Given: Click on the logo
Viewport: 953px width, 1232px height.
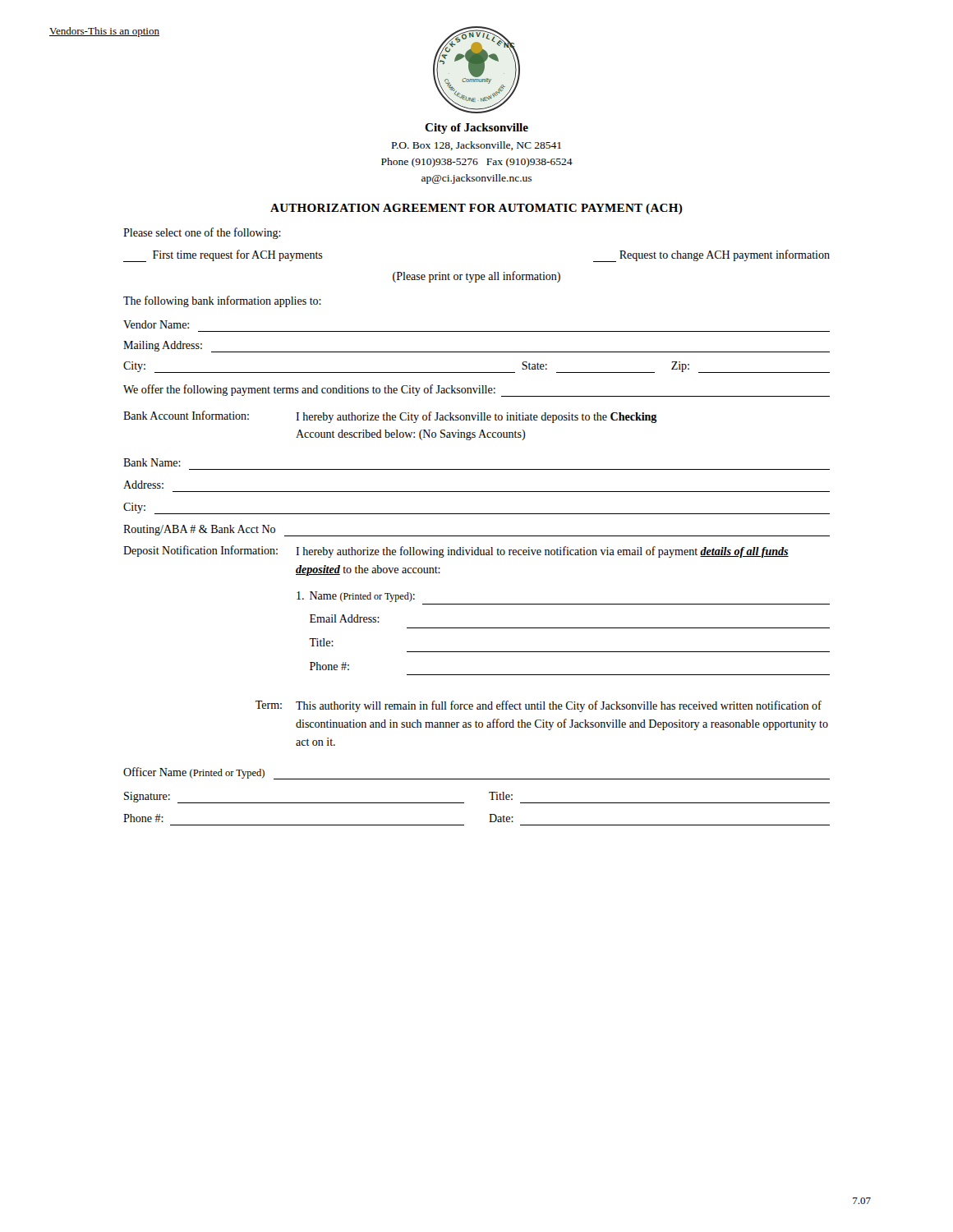Looking at the screenshot, I should pyautogui.click(x=476, y=70).
